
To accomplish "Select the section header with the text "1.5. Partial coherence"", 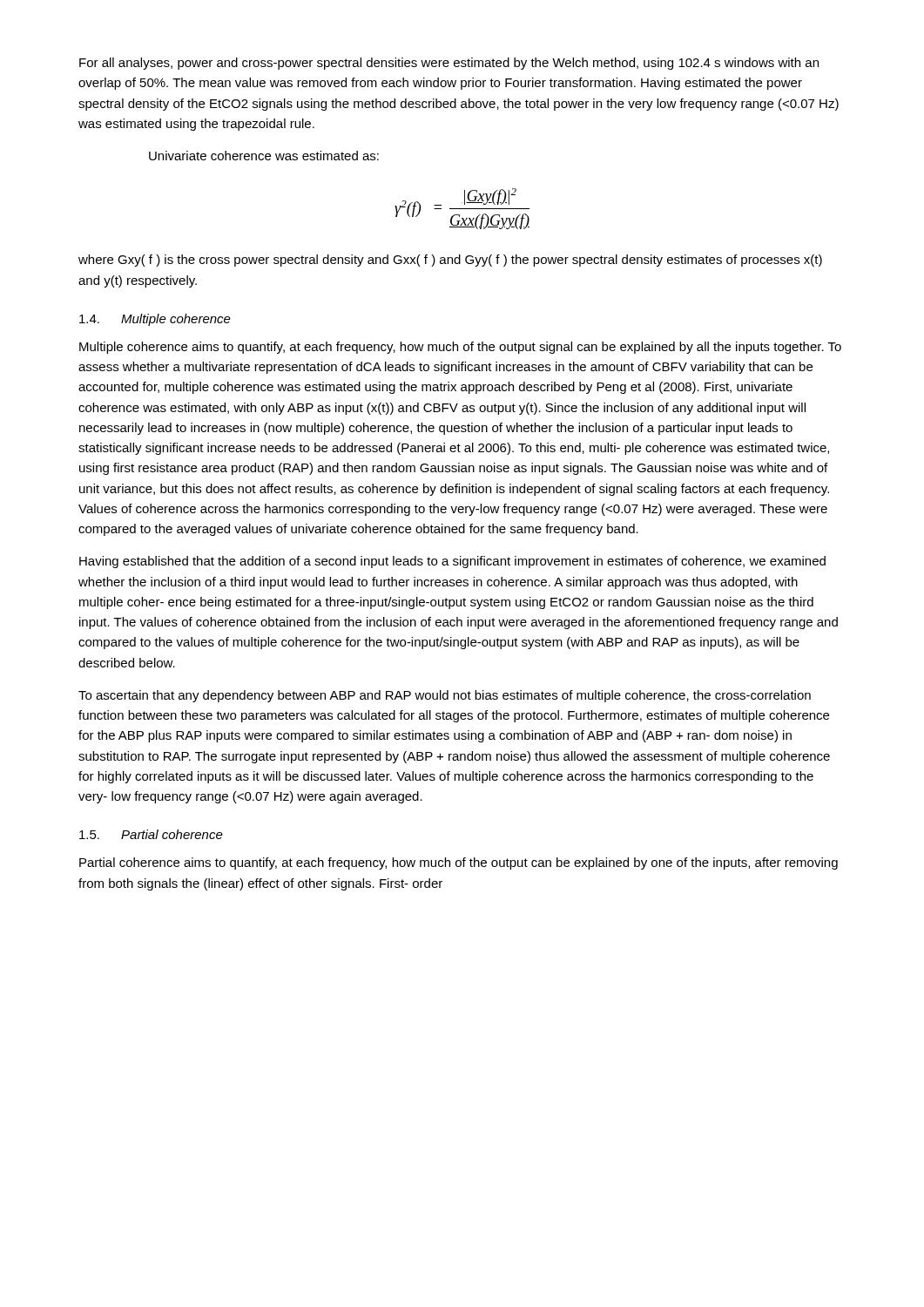I will [x=151, y=835].
